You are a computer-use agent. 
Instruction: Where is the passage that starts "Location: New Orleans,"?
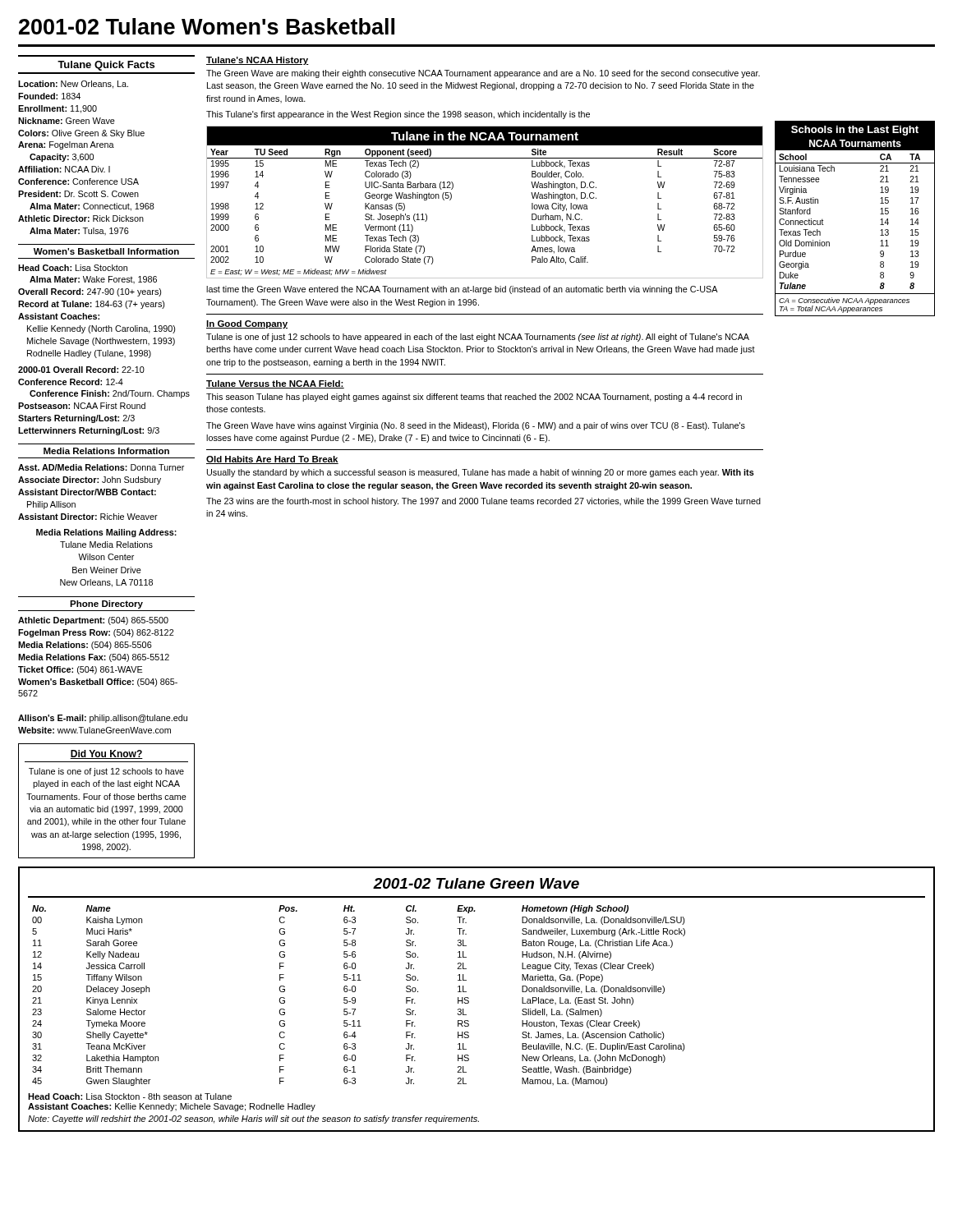point(86,157)
